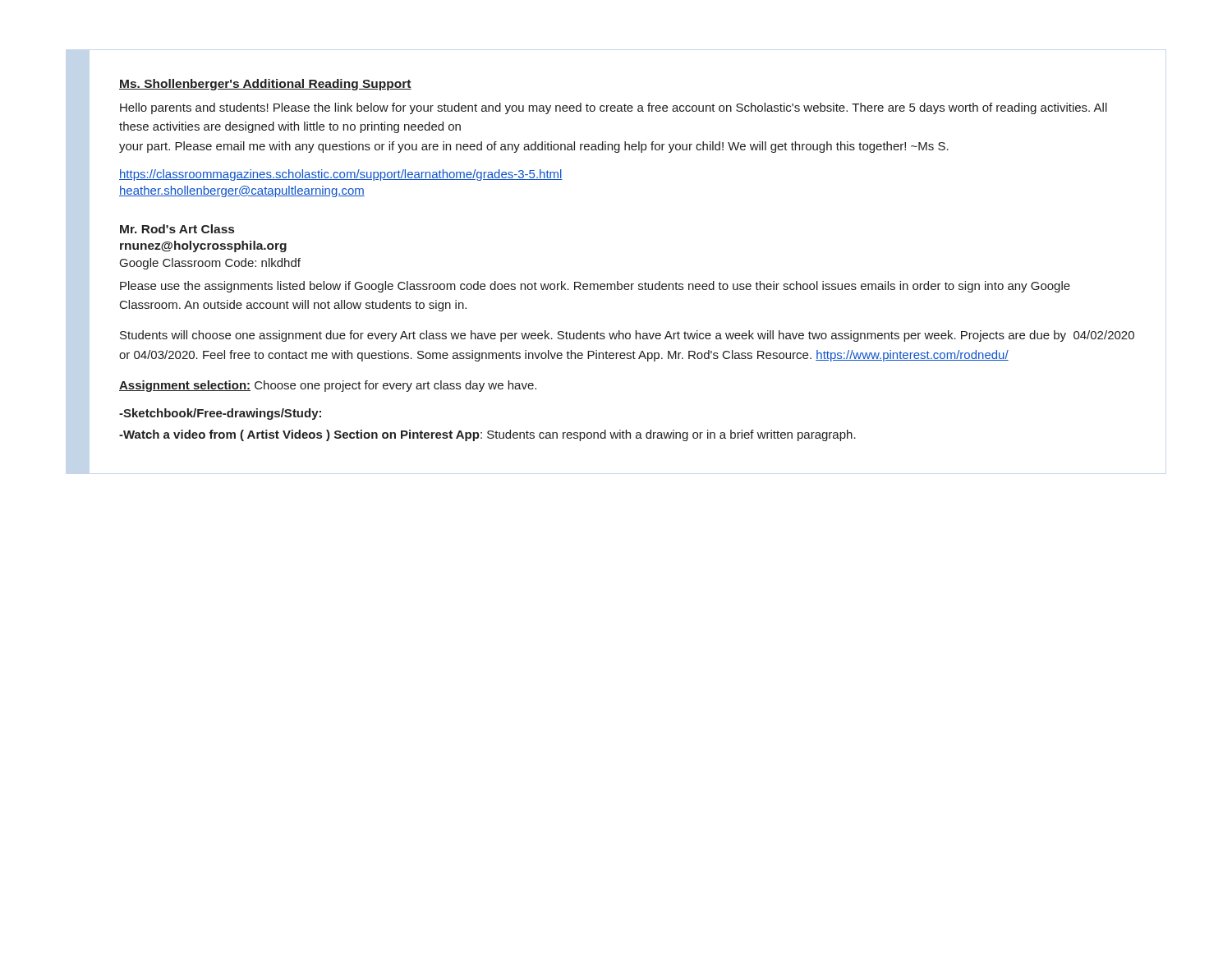
Task: Click where it says "Google Classroom Code: nlkdhdf"
Action: point(210,262)
